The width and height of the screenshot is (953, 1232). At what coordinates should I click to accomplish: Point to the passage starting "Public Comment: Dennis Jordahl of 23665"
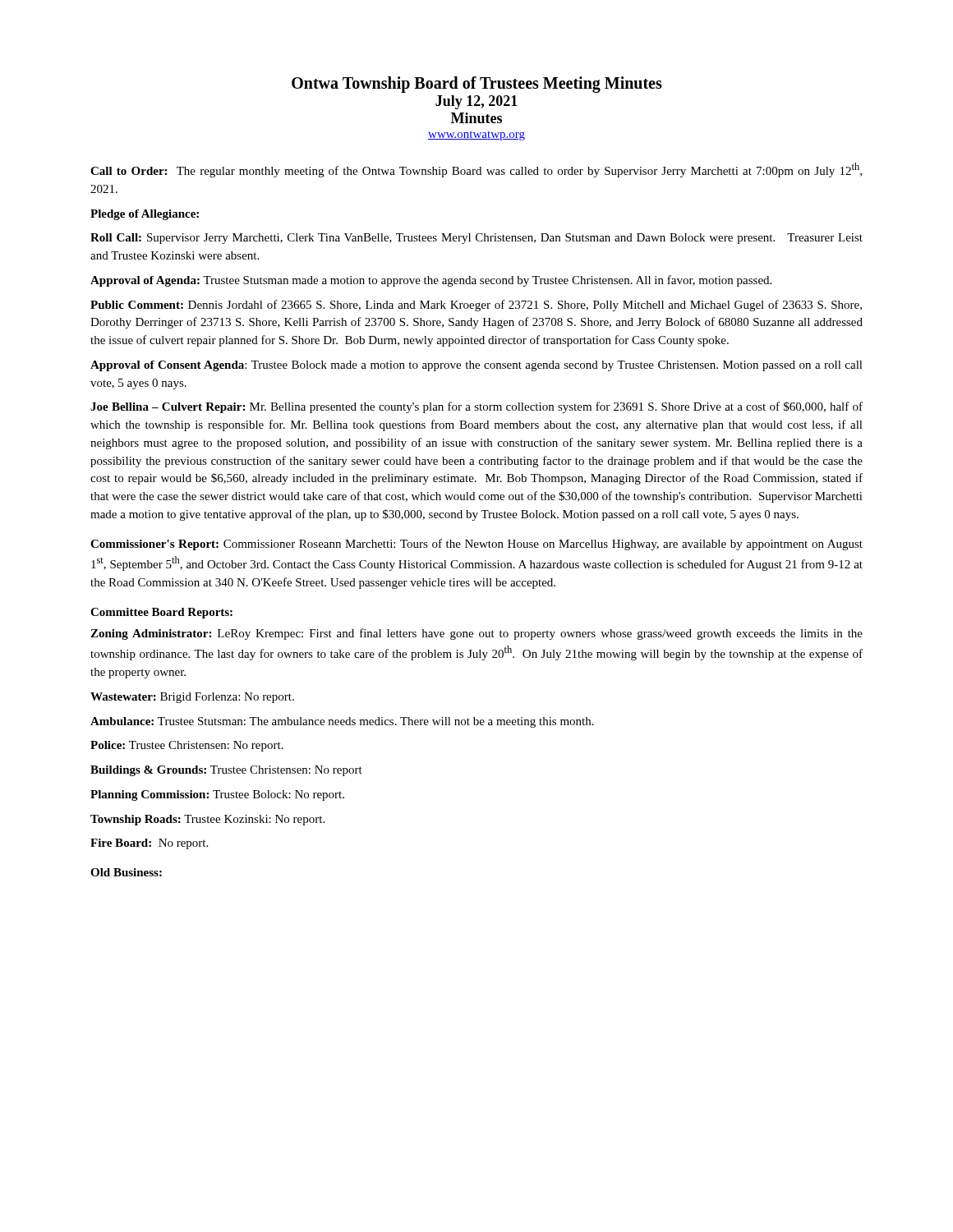point(476,322)
